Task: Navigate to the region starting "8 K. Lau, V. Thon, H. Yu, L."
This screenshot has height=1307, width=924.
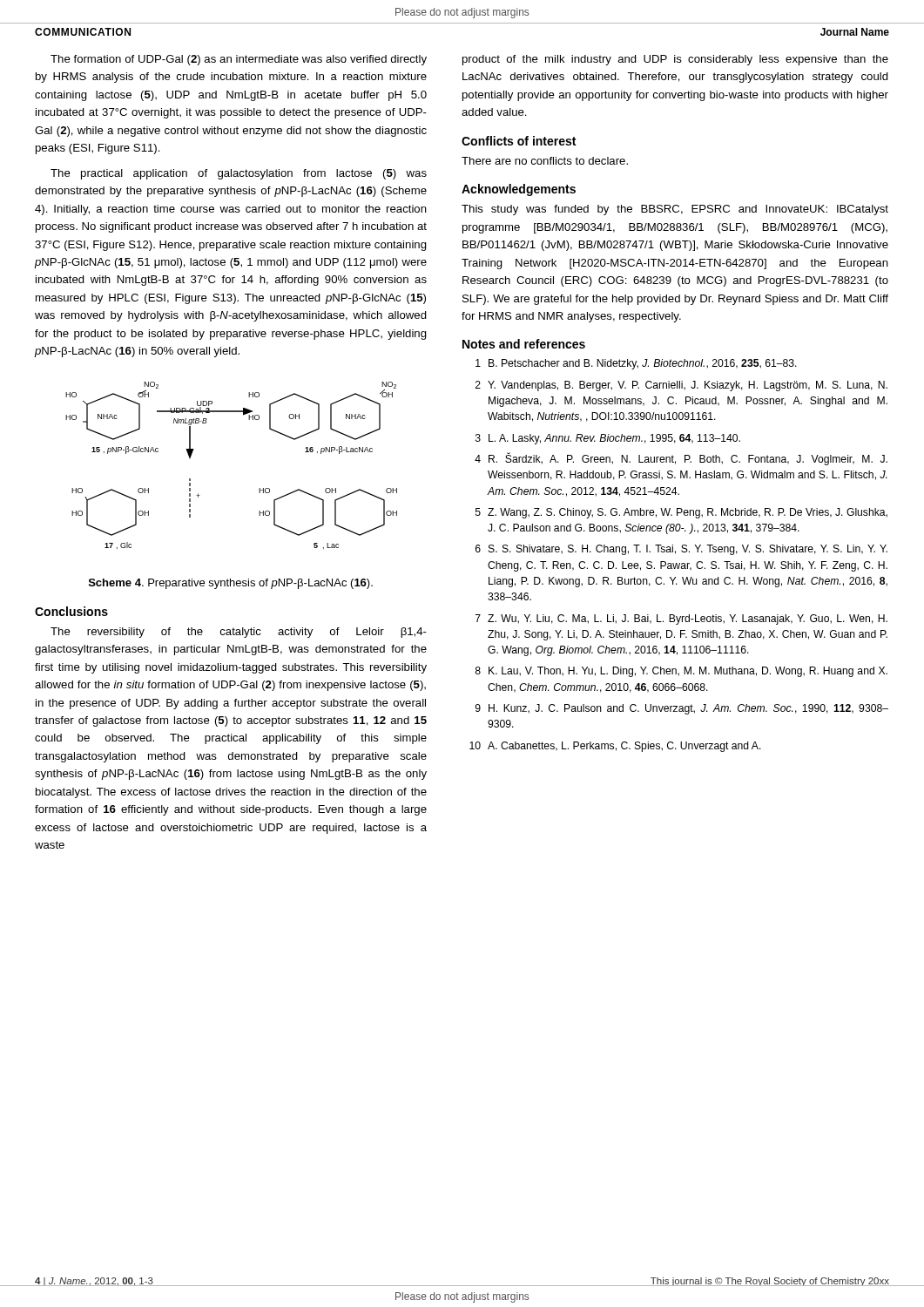Action: 675,680
